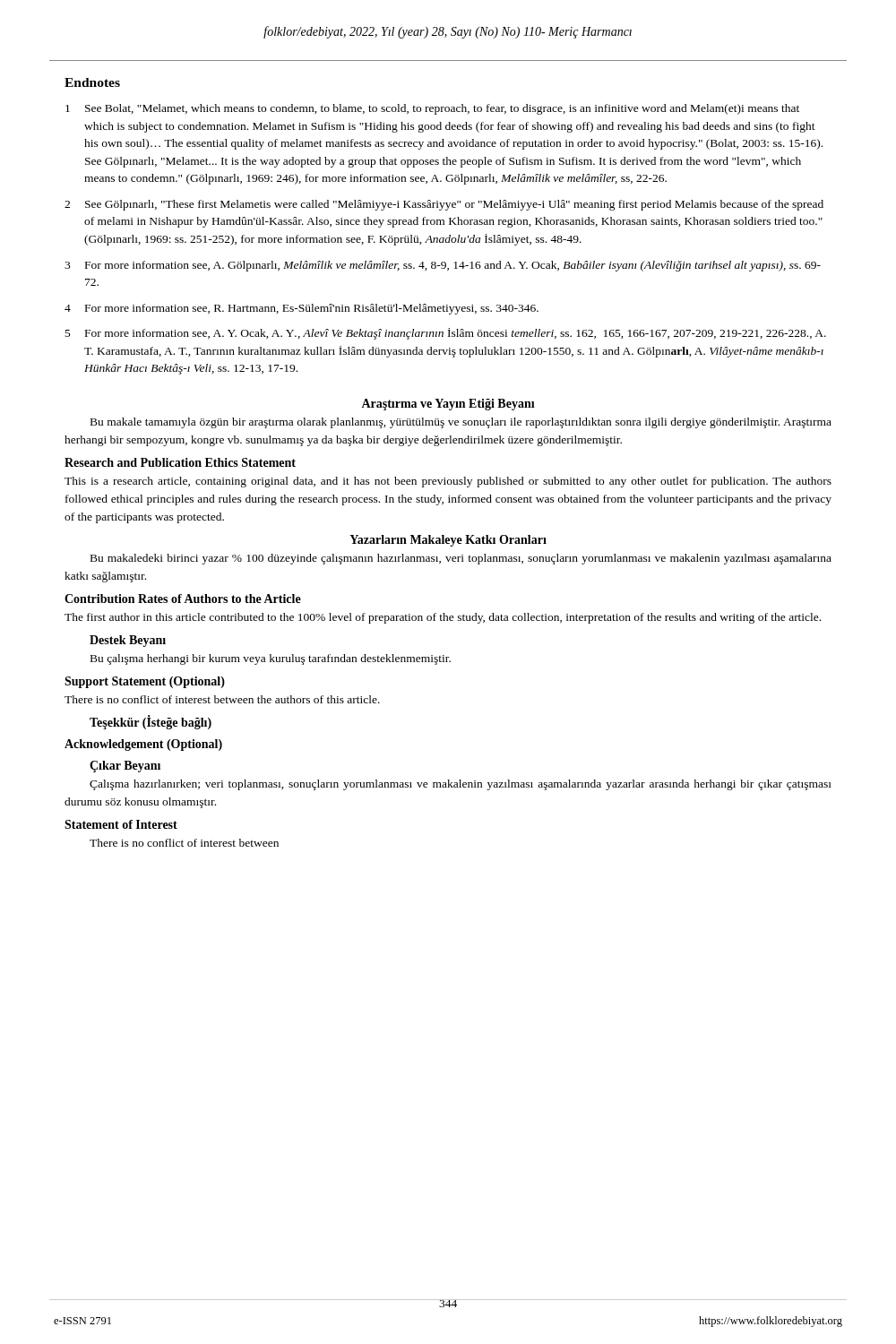Navigate to the passage starting "Contribution Rates of Authors to the Article"
Viewport: 896px width, 1344px height.
coord(183,599)
